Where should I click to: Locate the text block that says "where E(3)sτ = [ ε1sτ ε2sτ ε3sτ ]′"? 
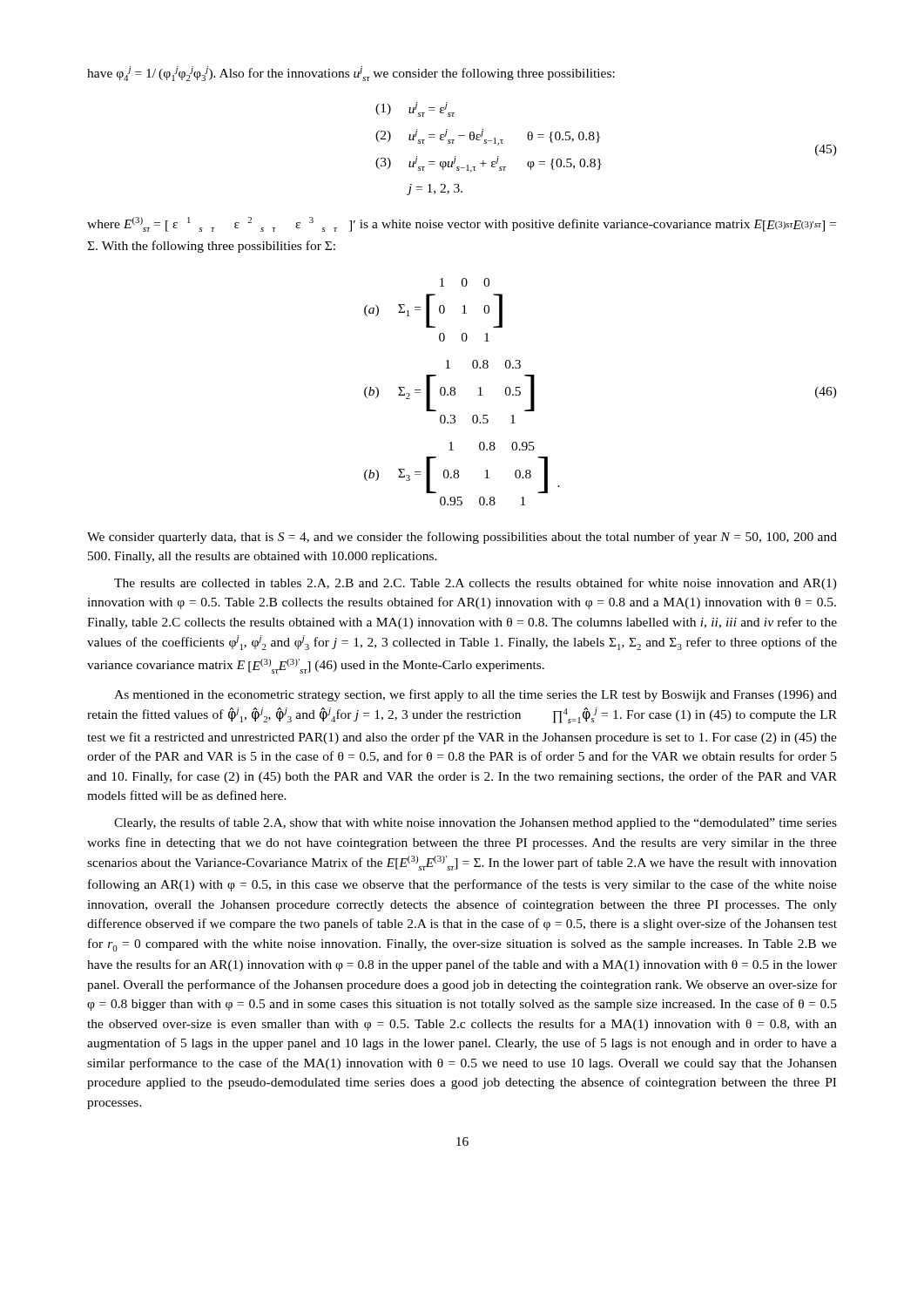(462, 233)
